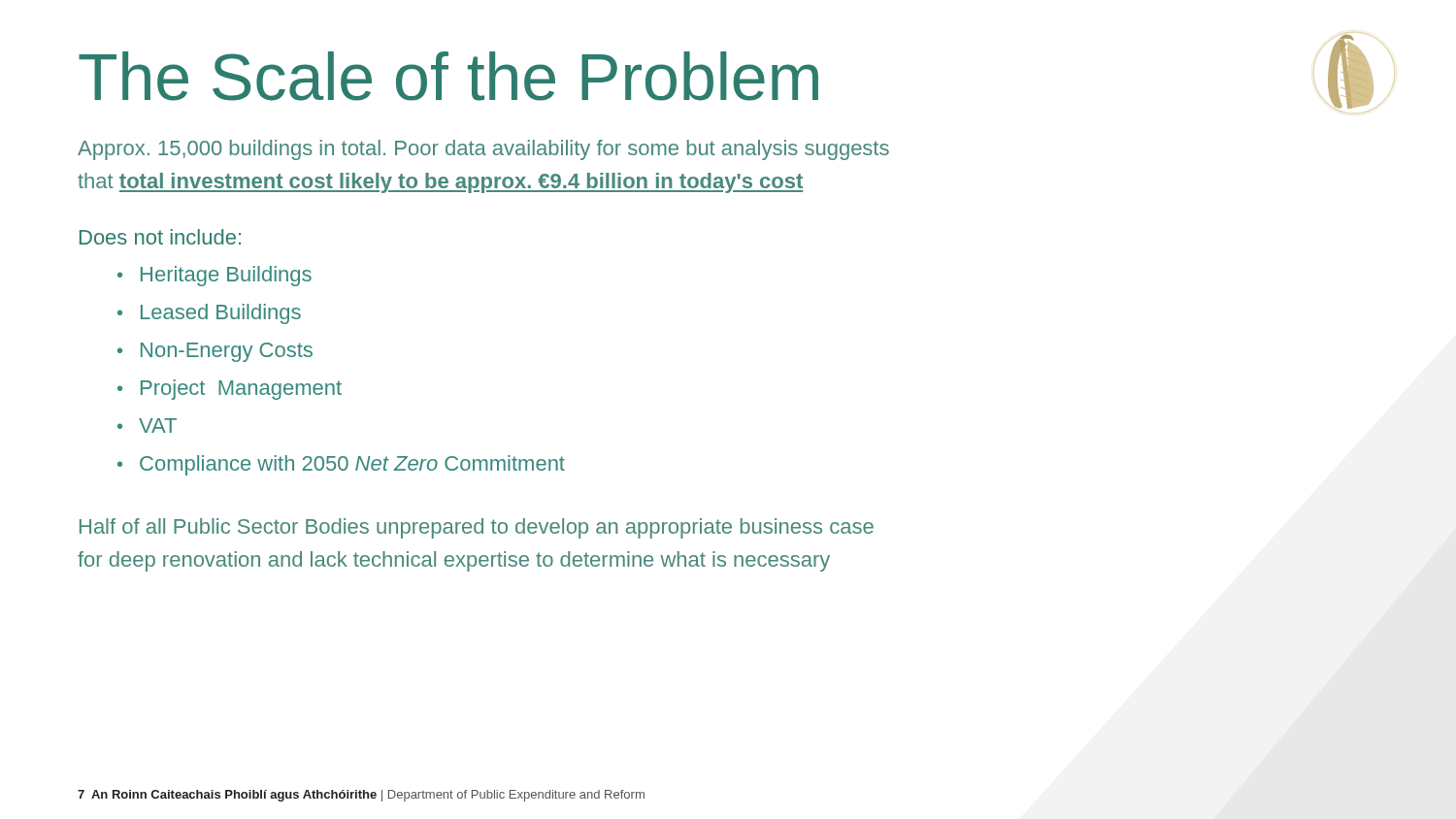Viewport: 1456px width, 819px height.
Task: Click on the list item containing "•Compliance with 2050 Net Zero Commitment"
Action: [341, 464]
